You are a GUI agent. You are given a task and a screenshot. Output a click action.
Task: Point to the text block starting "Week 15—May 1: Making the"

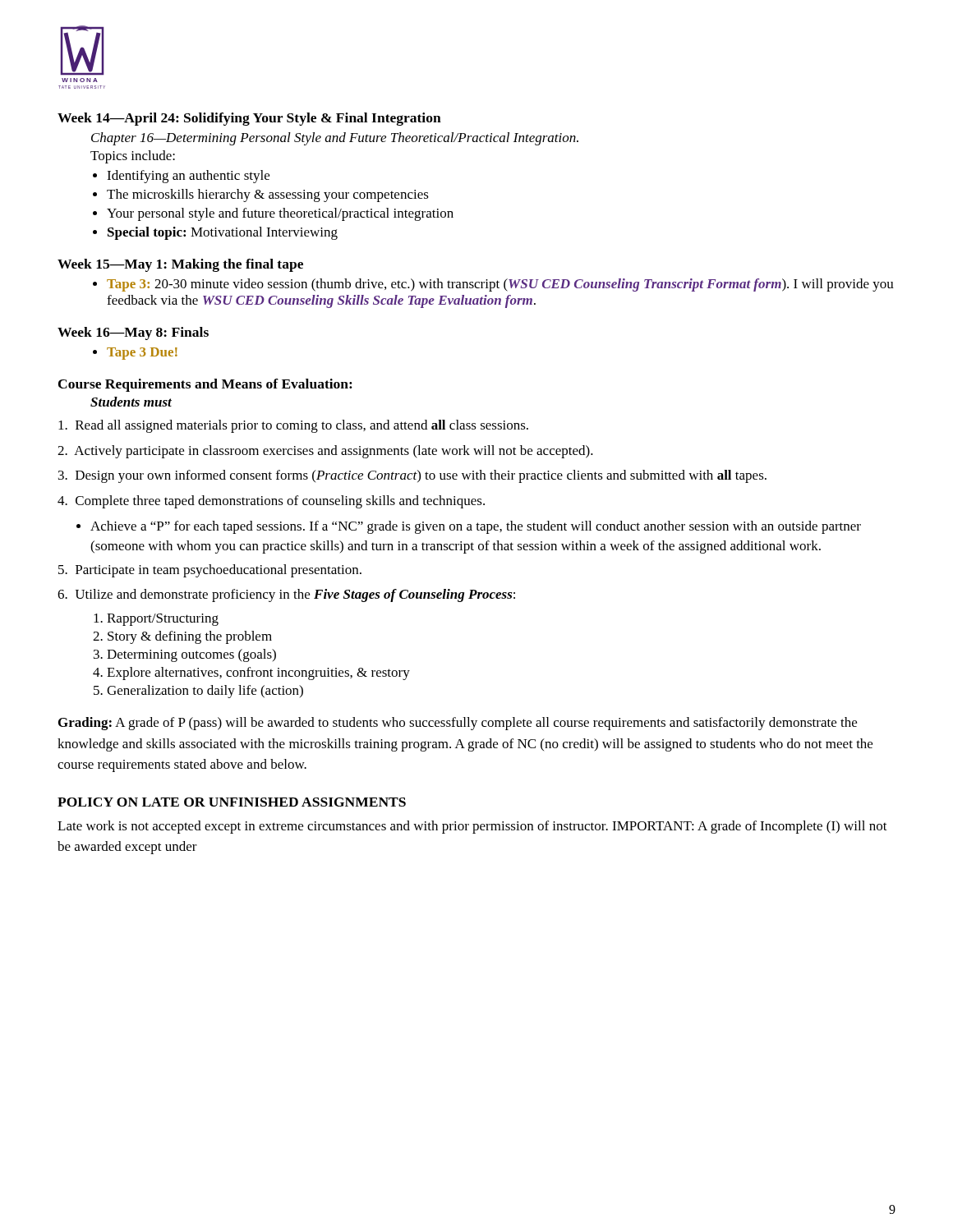tap(180, 264)
